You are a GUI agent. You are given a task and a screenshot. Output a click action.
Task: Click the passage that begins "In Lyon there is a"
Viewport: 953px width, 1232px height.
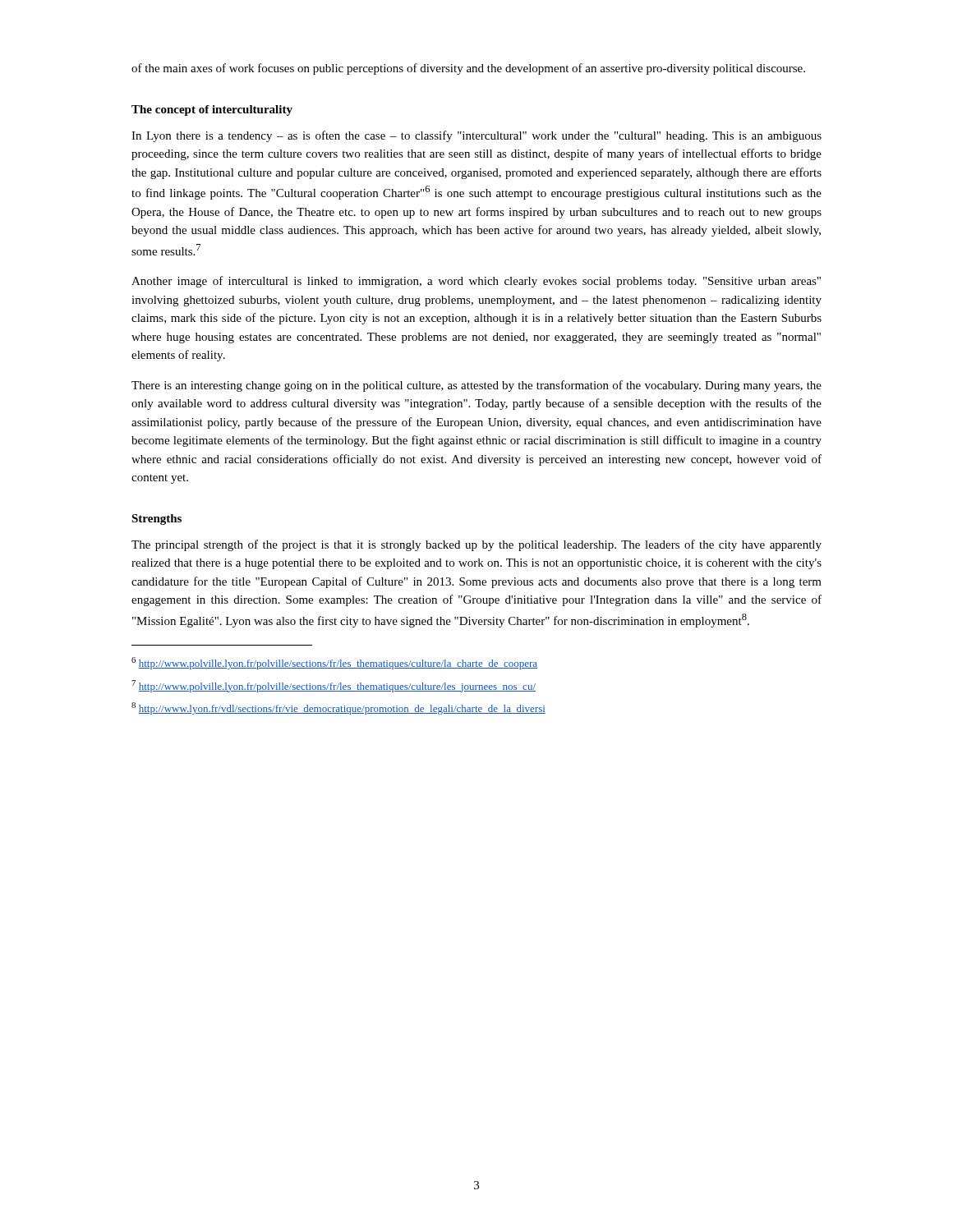click(x=476, y=193)
